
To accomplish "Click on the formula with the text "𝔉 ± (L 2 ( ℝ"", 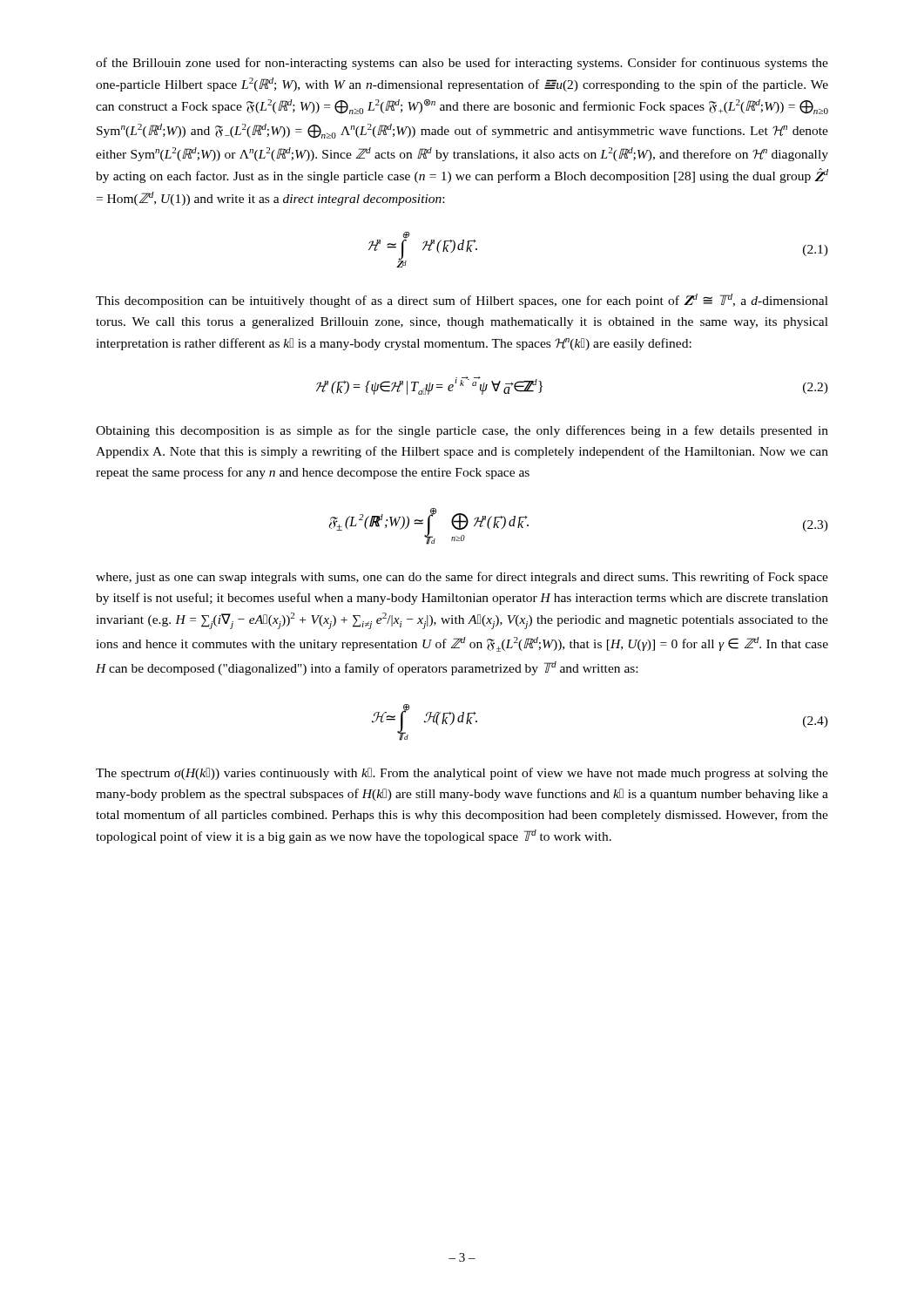I will click(x=462, y=525).
